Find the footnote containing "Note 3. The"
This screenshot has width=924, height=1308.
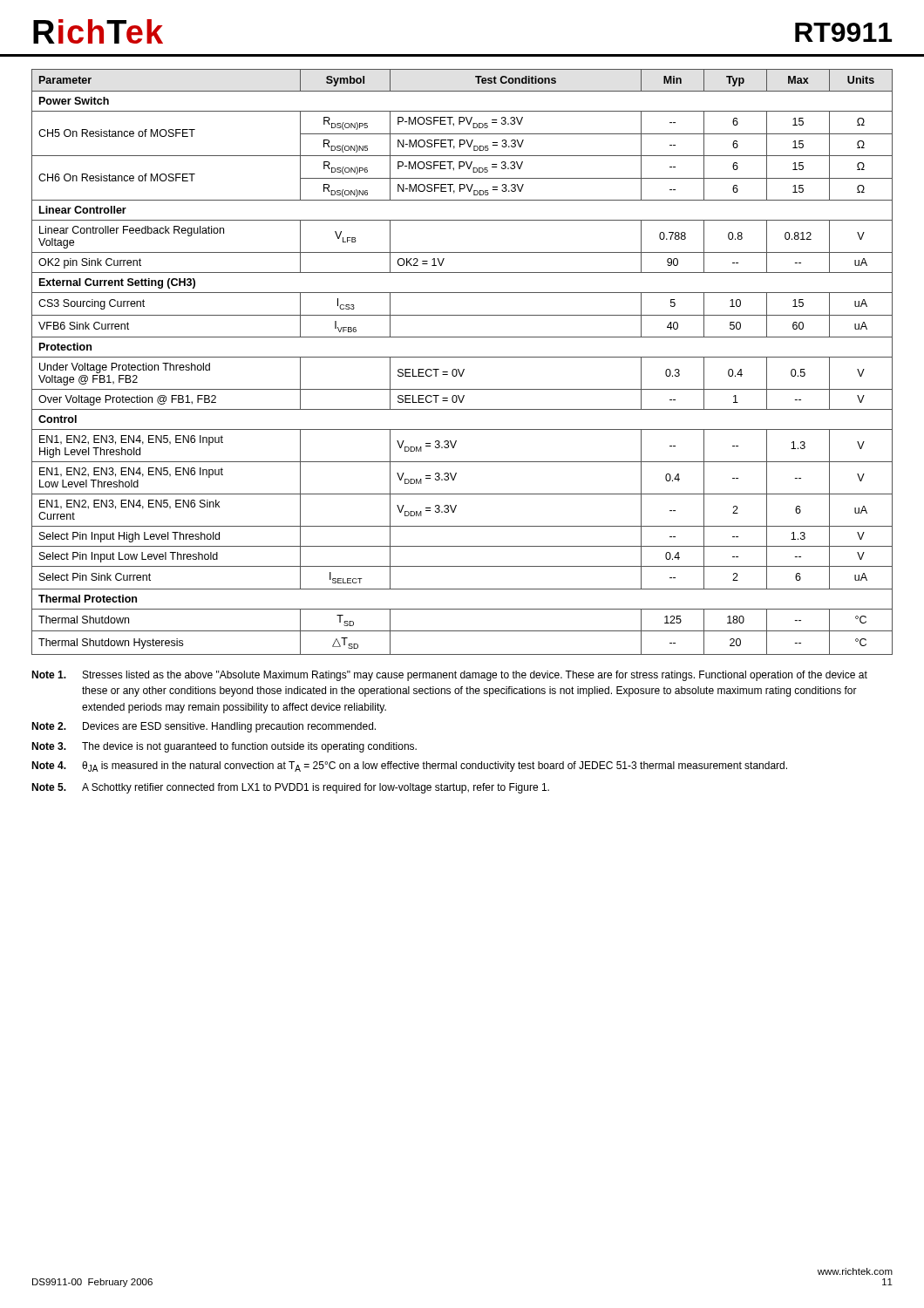(x=224, y=747)
